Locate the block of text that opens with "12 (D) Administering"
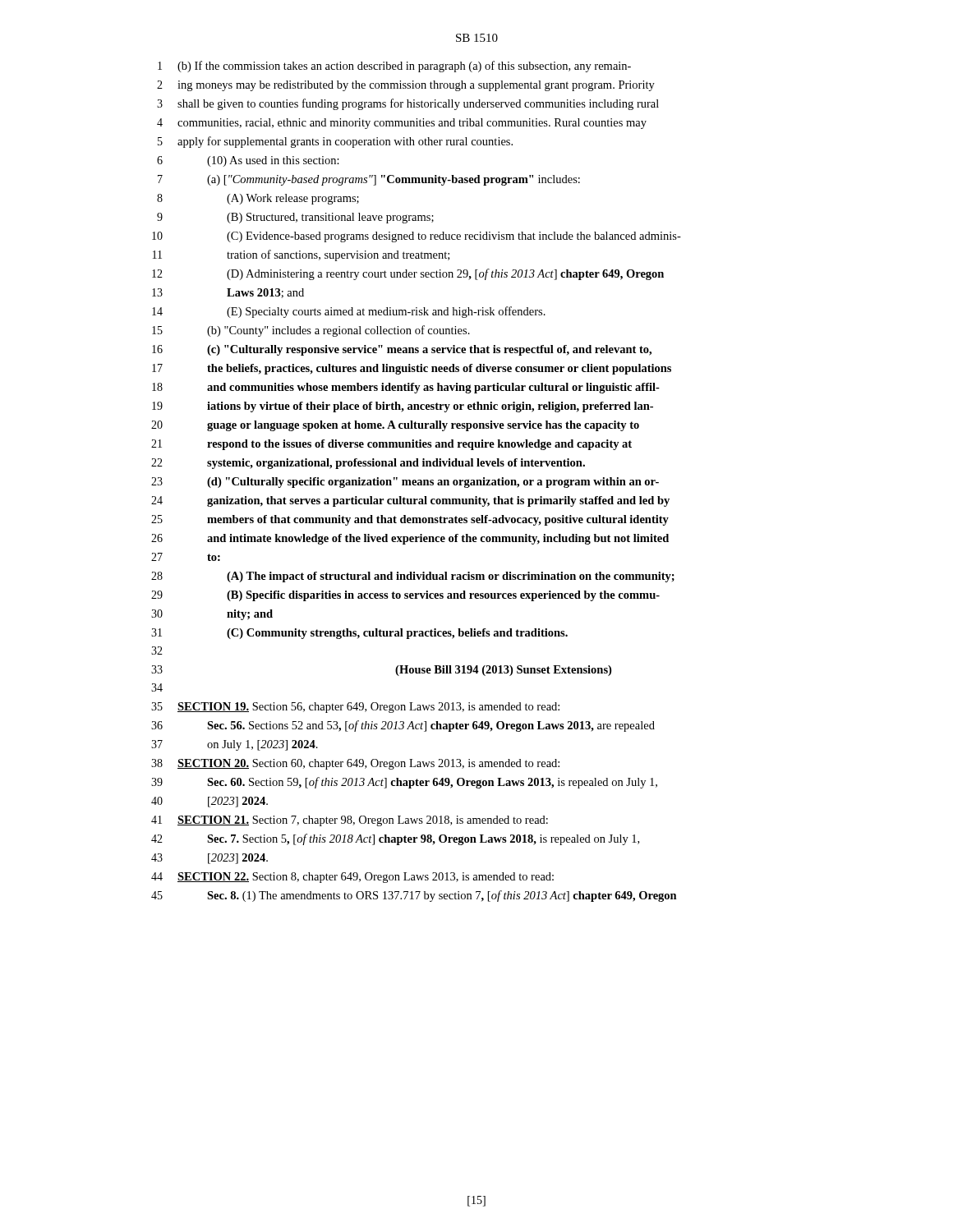This screenshot has height=1232, width=953. (x=476, y=274)
